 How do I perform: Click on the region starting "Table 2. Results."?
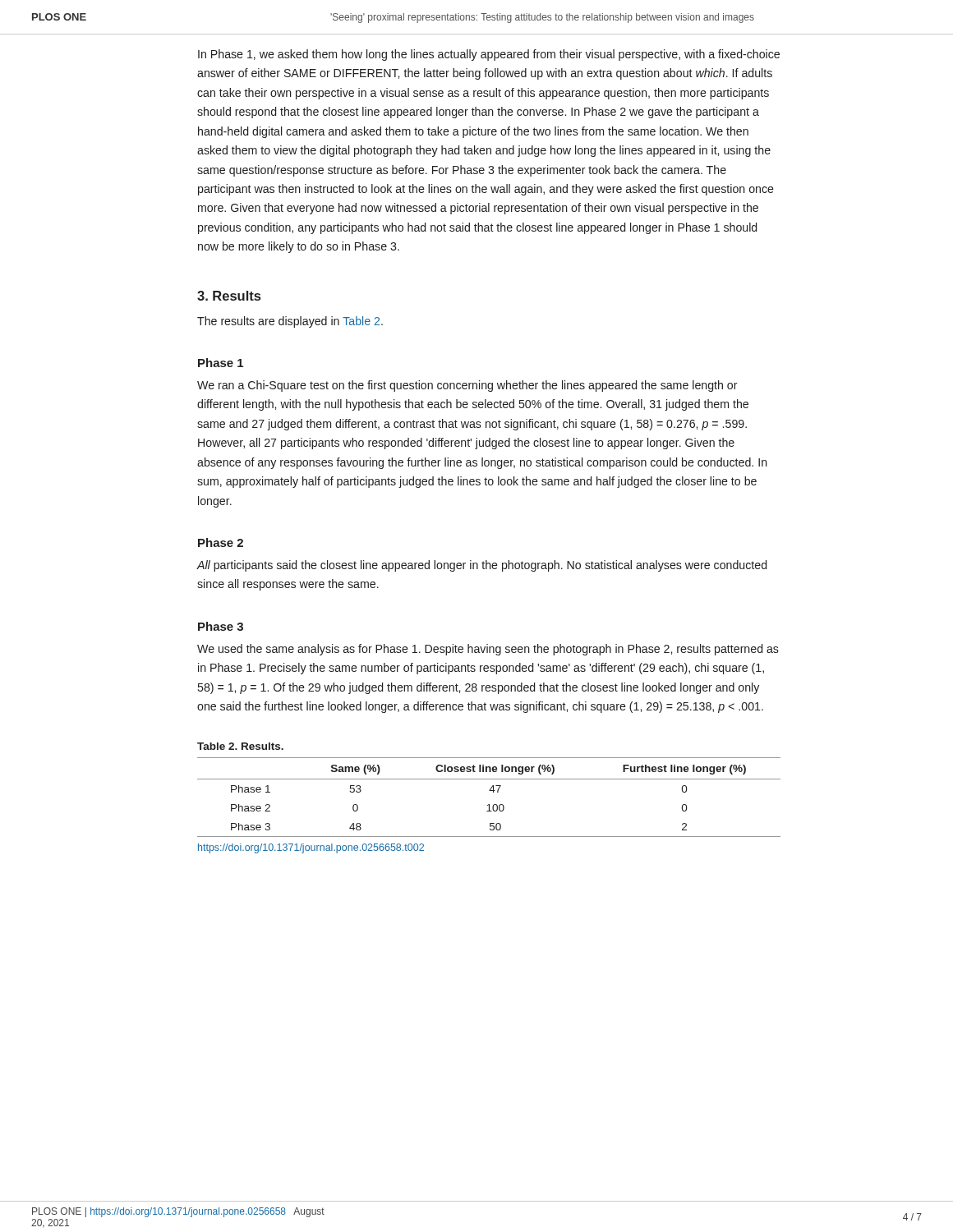241,746
